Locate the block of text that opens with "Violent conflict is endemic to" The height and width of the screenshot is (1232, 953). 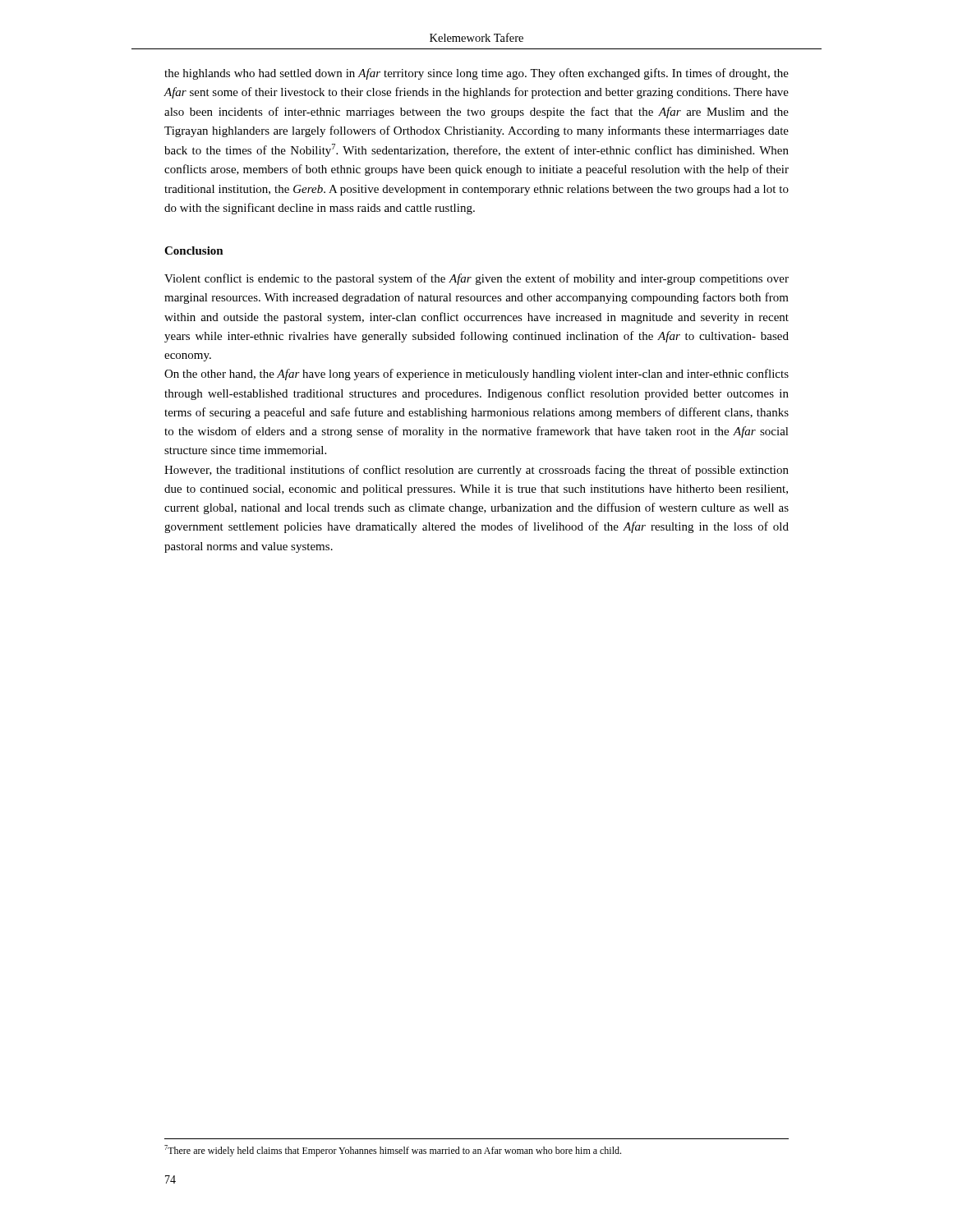476,317
